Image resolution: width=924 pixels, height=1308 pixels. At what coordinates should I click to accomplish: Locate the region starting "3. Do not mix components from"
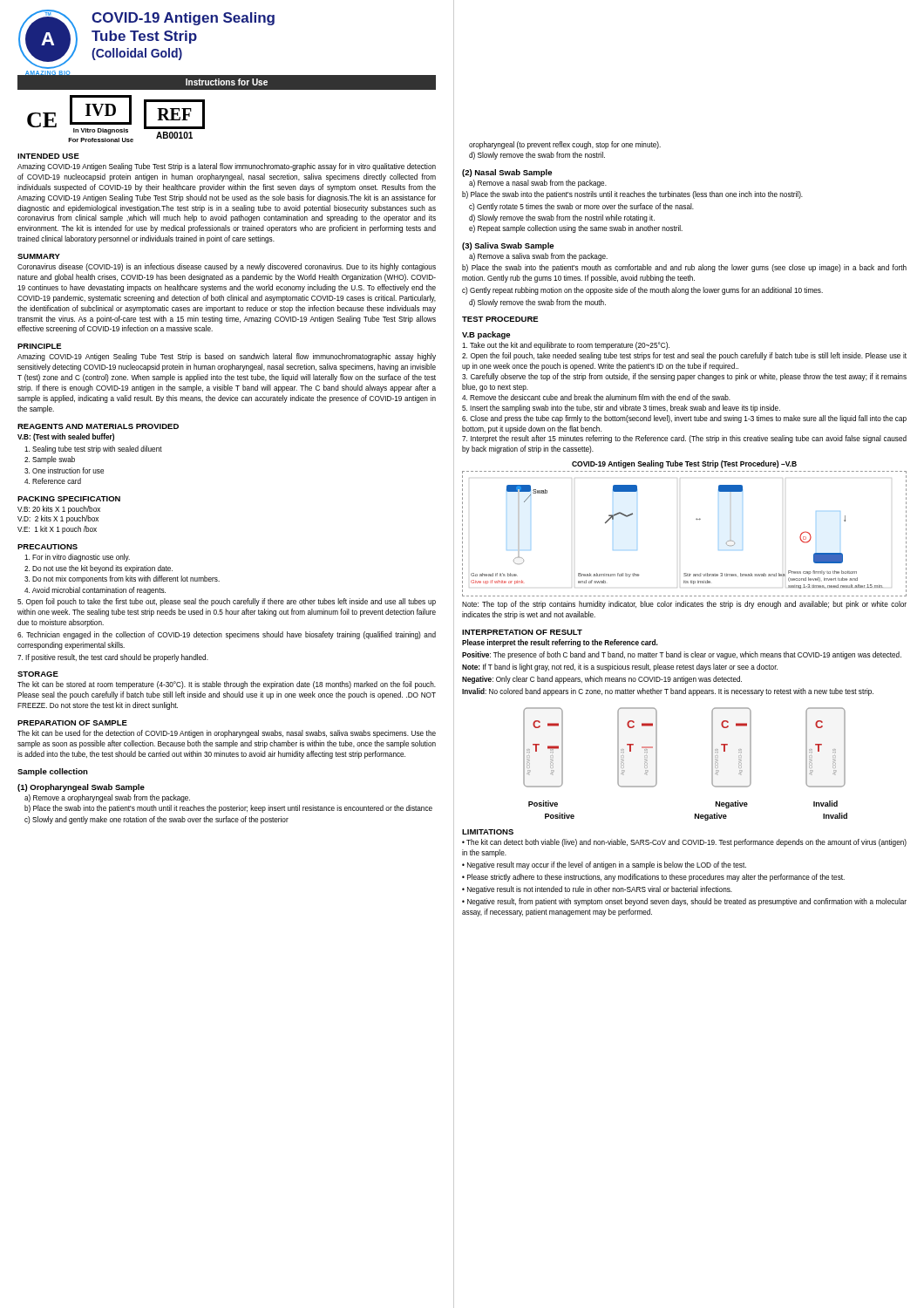(230, 580)
